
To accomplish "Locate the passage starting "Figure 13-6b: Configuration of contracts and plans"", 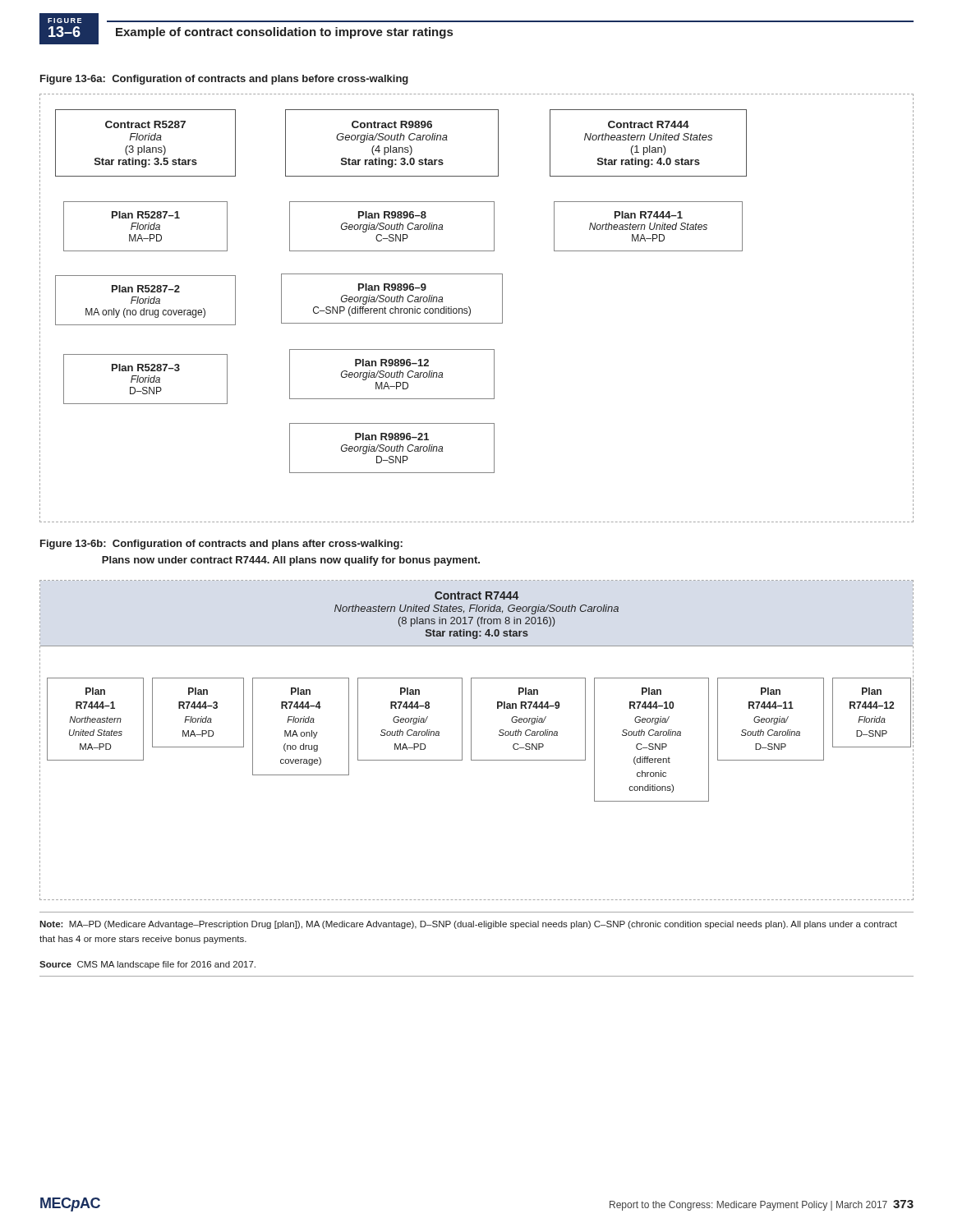I will click(260, 551).
